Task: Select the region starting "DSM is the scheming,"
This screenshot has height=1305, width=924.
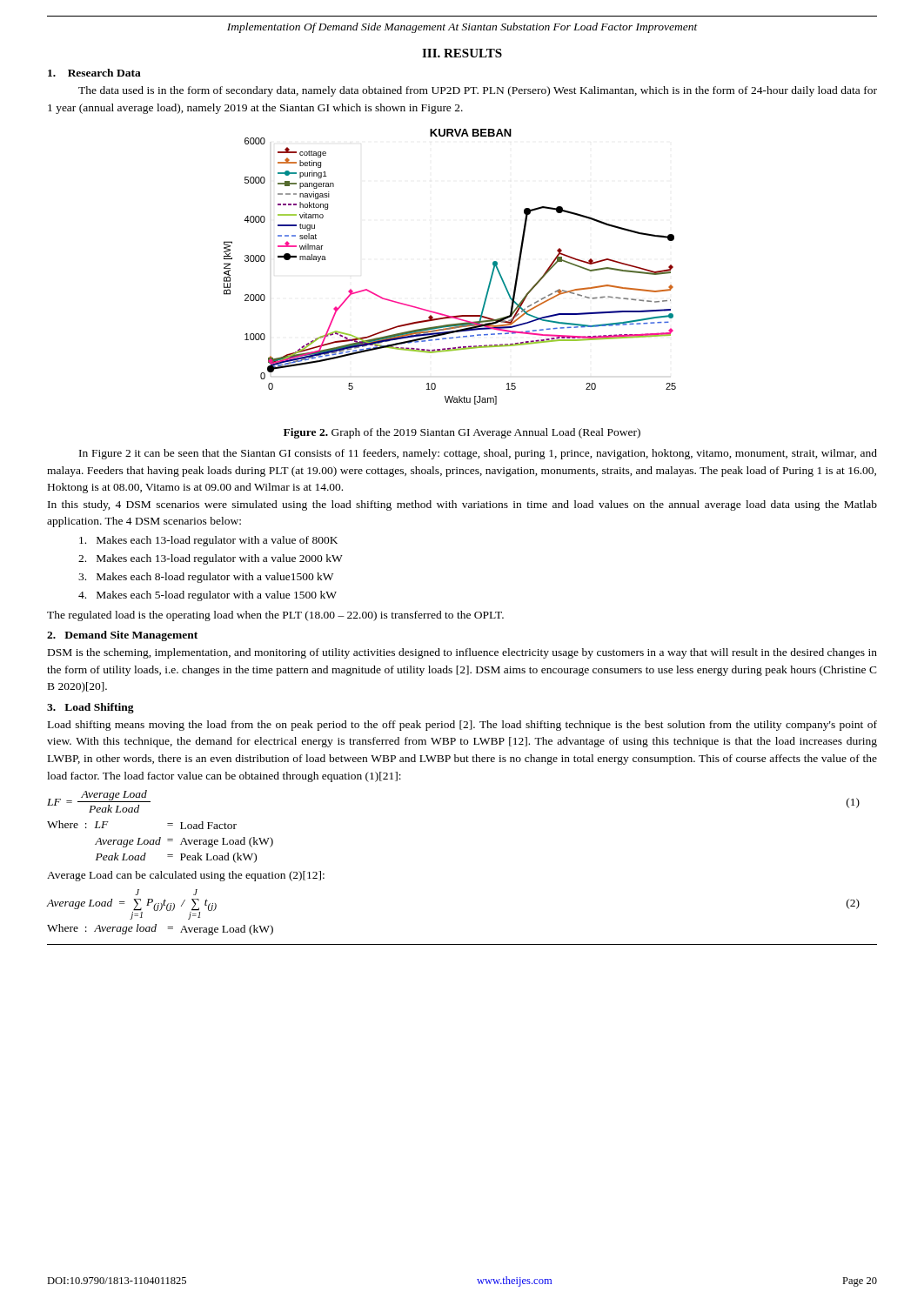Action: point(462,670)
